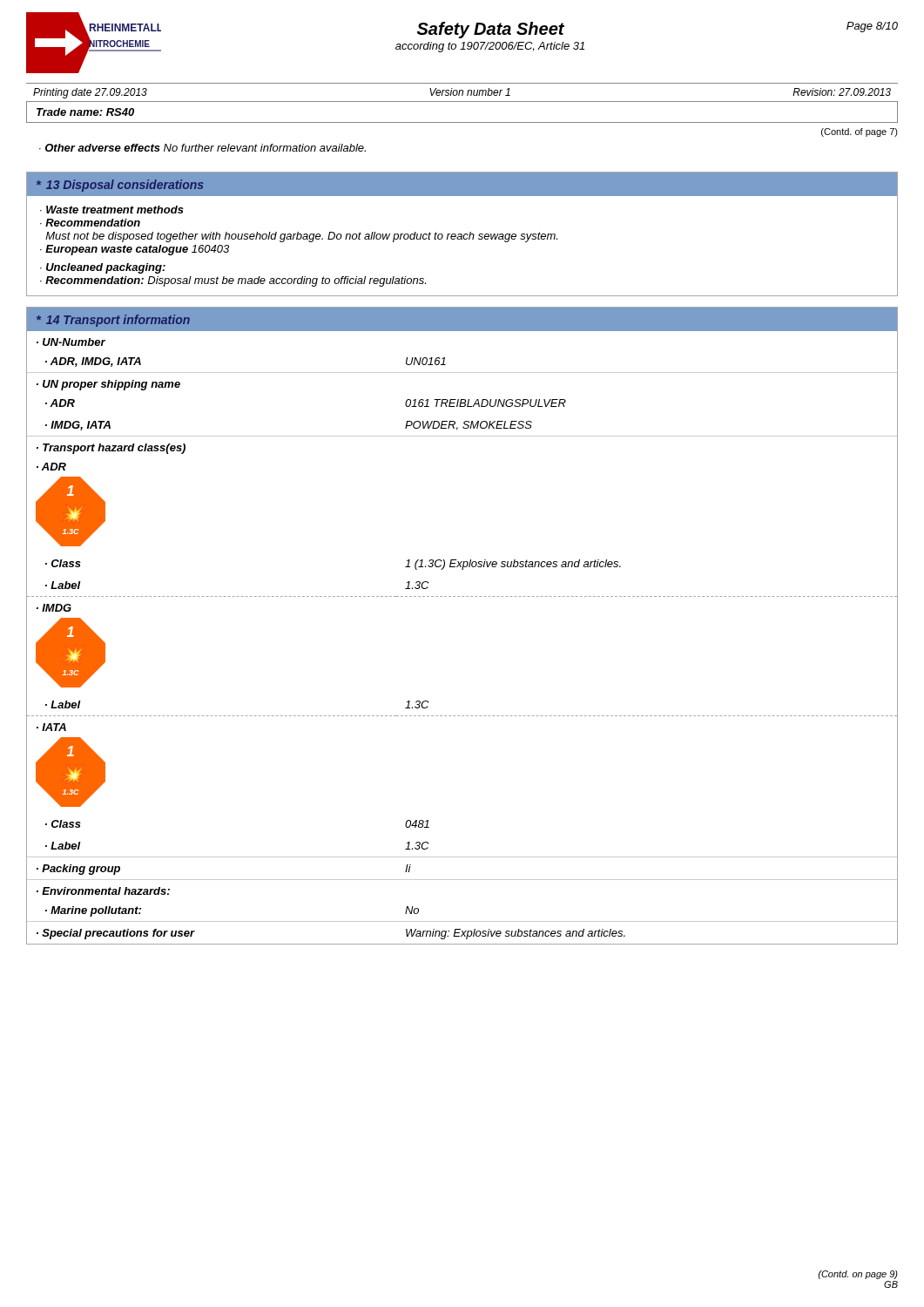
Task: Click on the passage starting "Trade name: RS40"
Action: point(85,112)
